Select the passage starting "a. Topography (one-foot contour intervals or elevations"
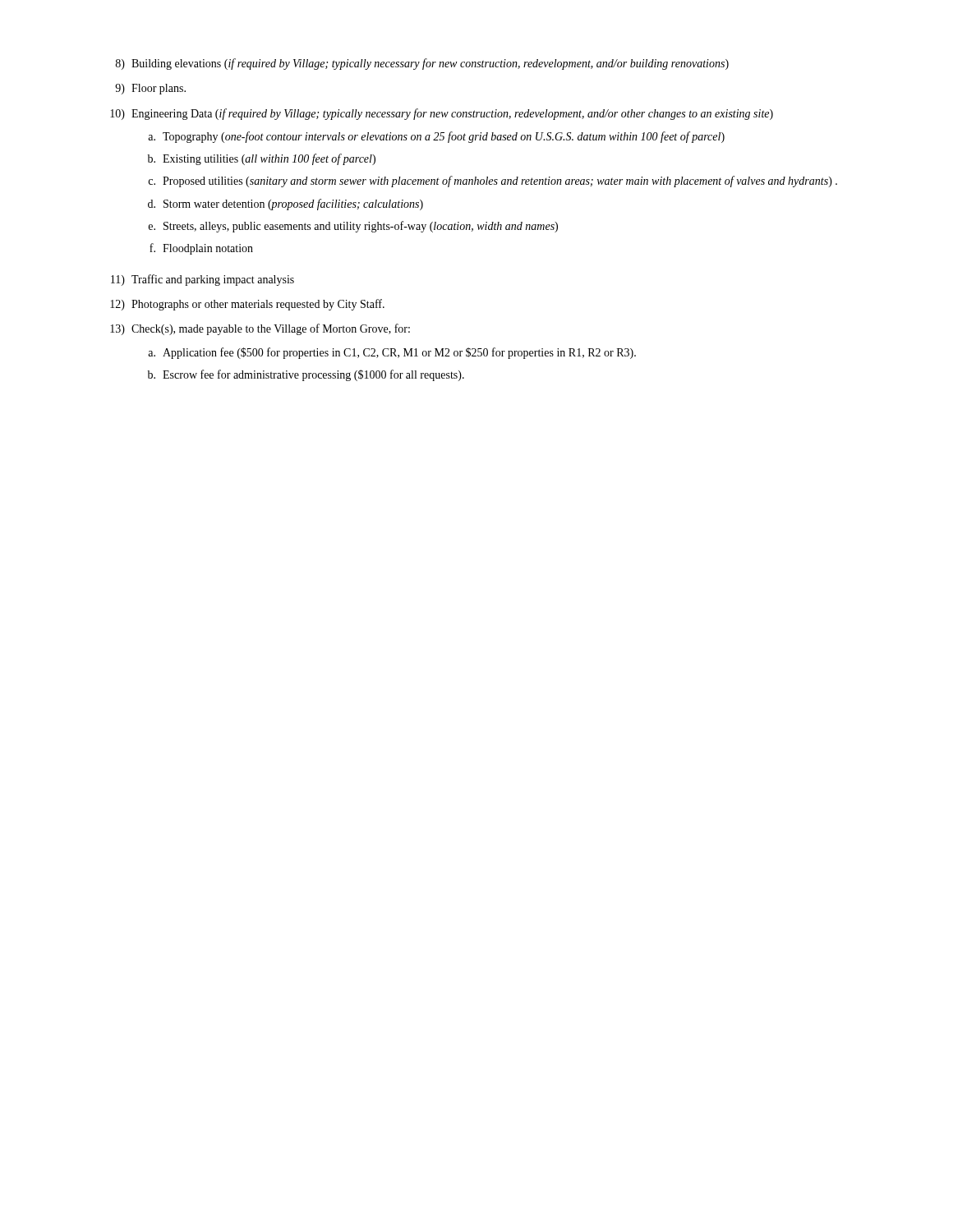Screen dimensions: 1232x953 [x=497, y=137]
